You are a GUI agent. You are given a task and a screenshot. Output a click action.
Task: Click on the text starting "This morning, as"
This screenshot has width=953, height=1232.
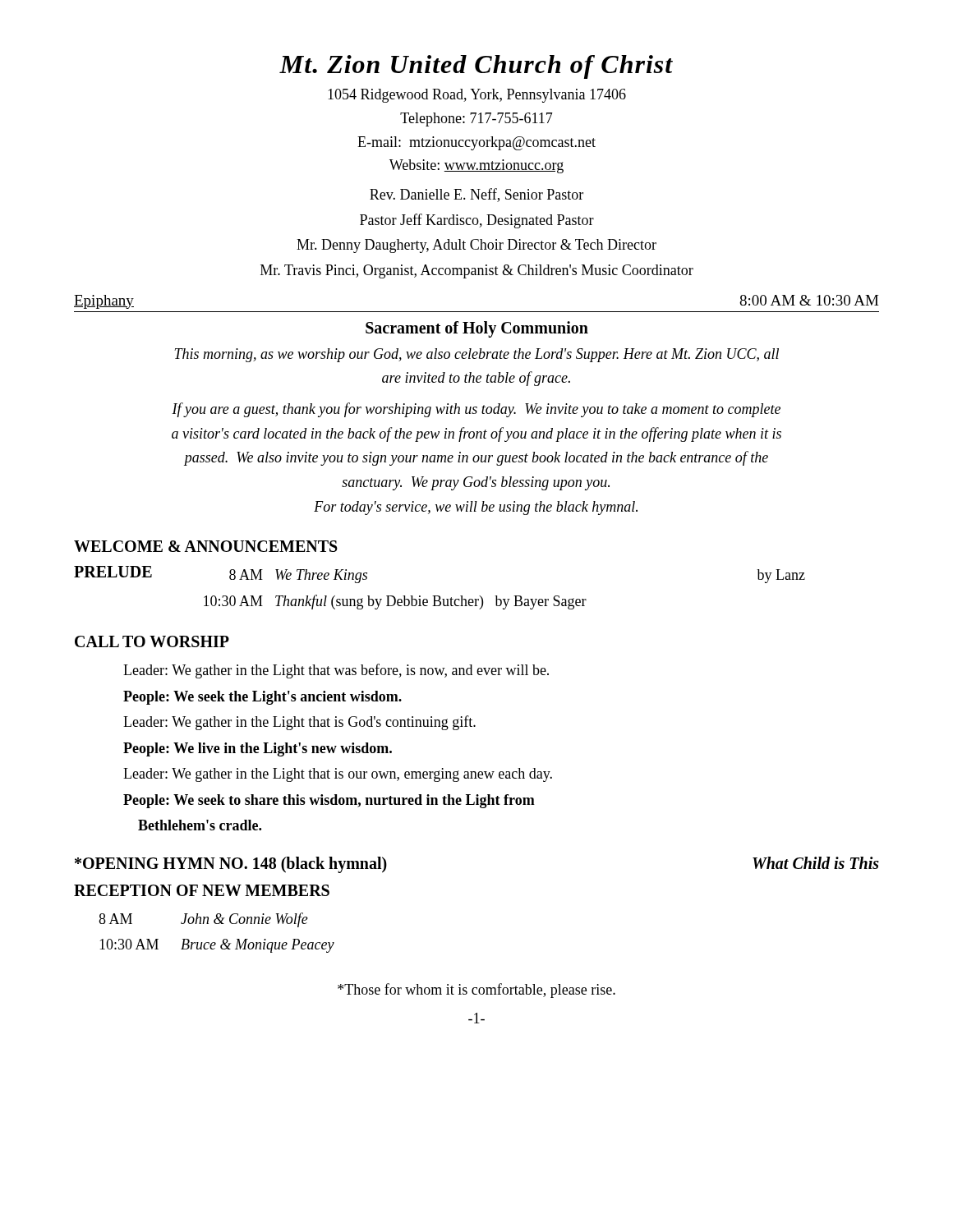(x=476, y=366)
